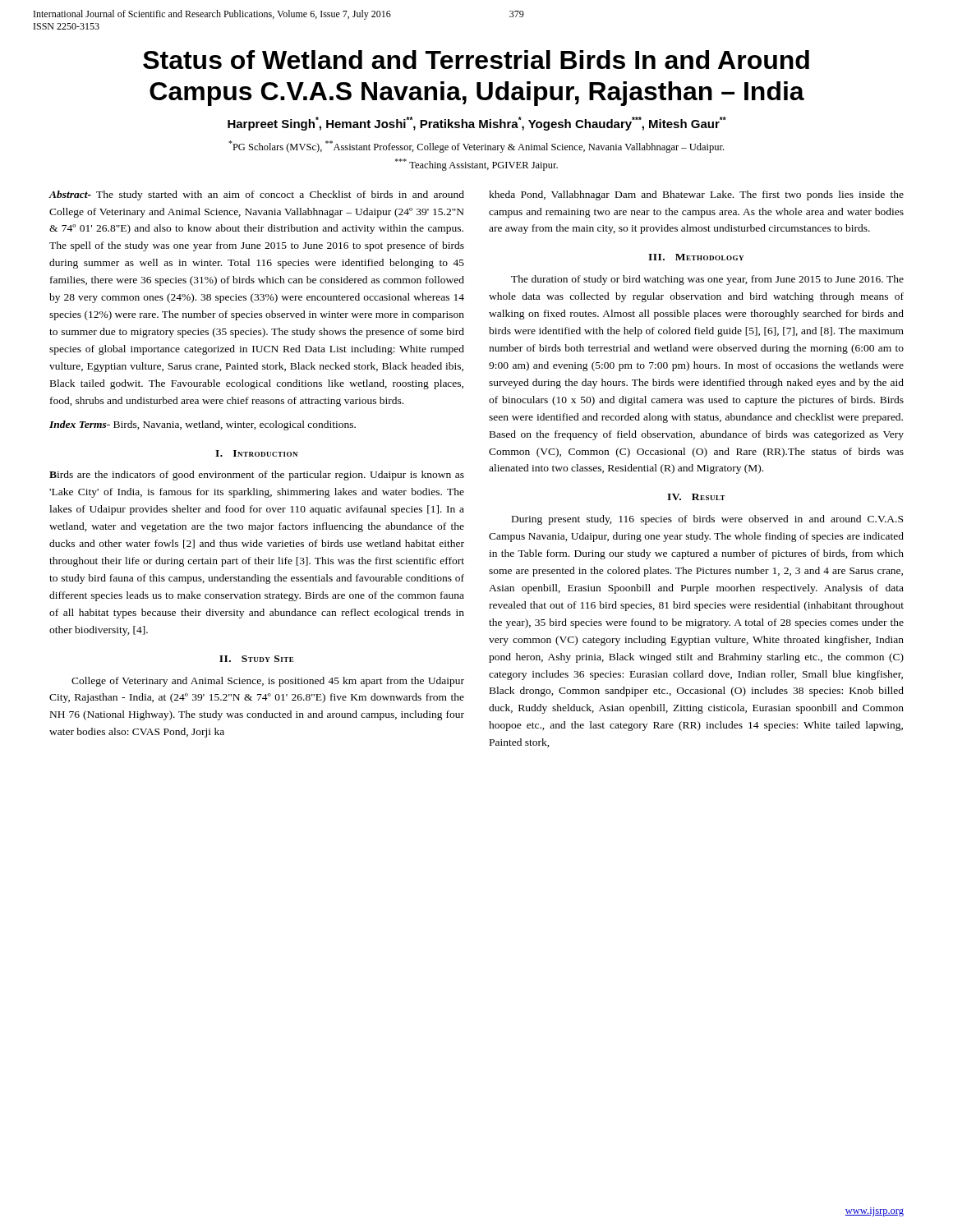Locate the section header that says "III. Methodology"
Screen dimensions: 1232x953
[x=696, y=257]
